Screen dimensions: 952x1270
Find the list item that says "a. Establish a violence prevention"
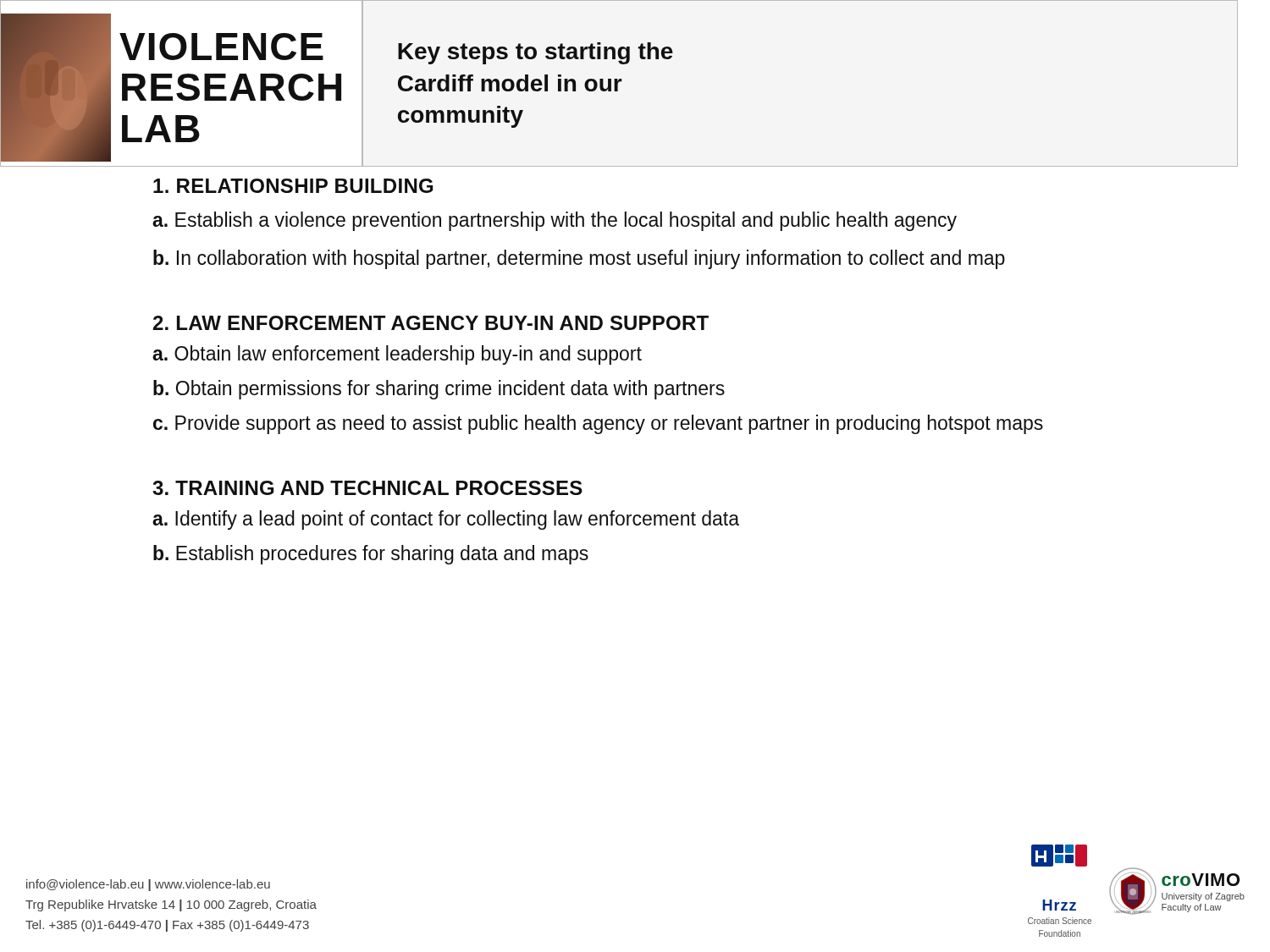coord(555,220)
